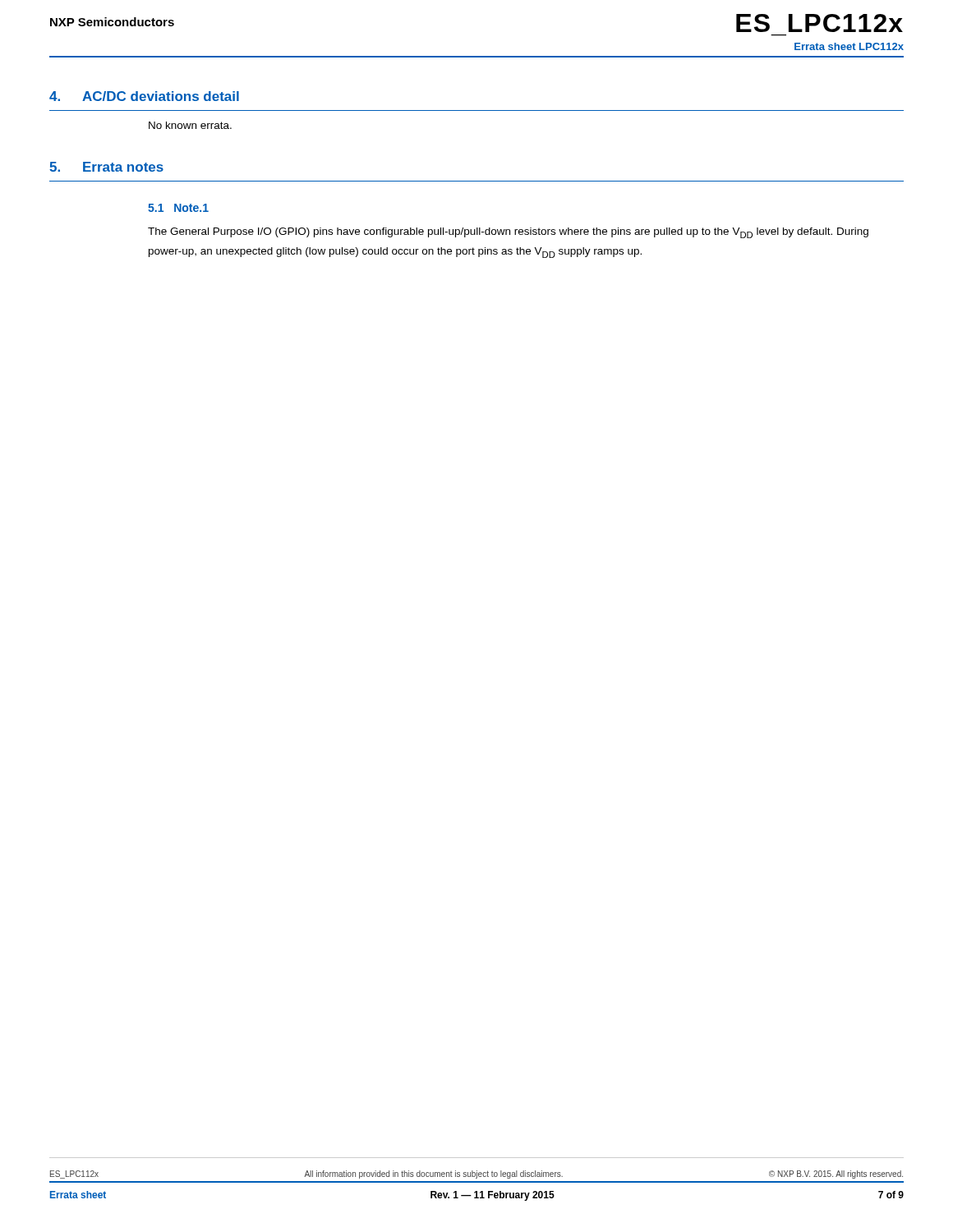The width and height of the screenshot is (953, 1232).
Task: Find the passage starting "5. Errata notes"
Action: (106, 168)
